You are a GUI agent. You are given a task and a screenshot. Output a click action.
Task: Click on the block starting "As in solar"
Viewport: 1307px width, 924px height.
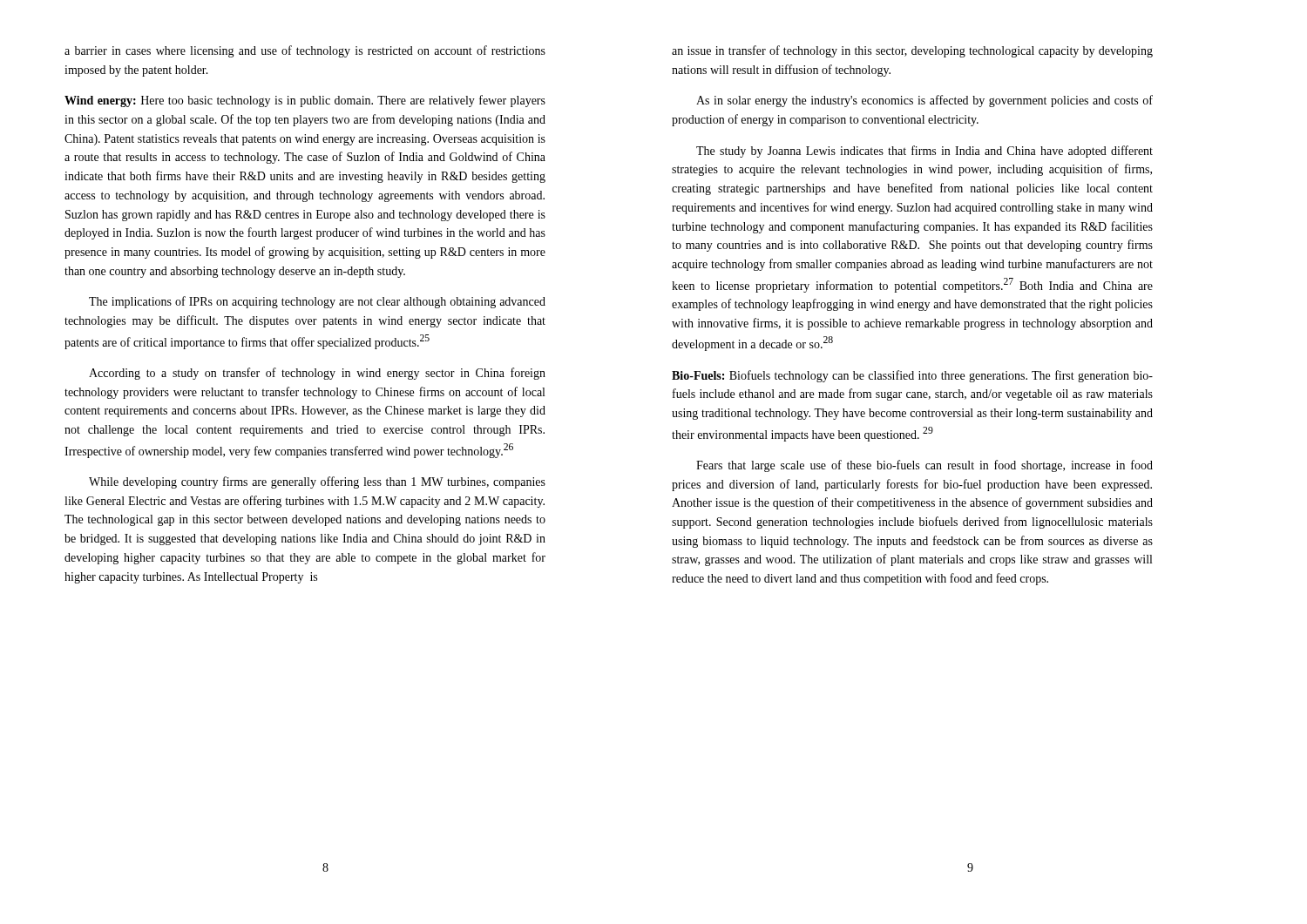(912, 111)
